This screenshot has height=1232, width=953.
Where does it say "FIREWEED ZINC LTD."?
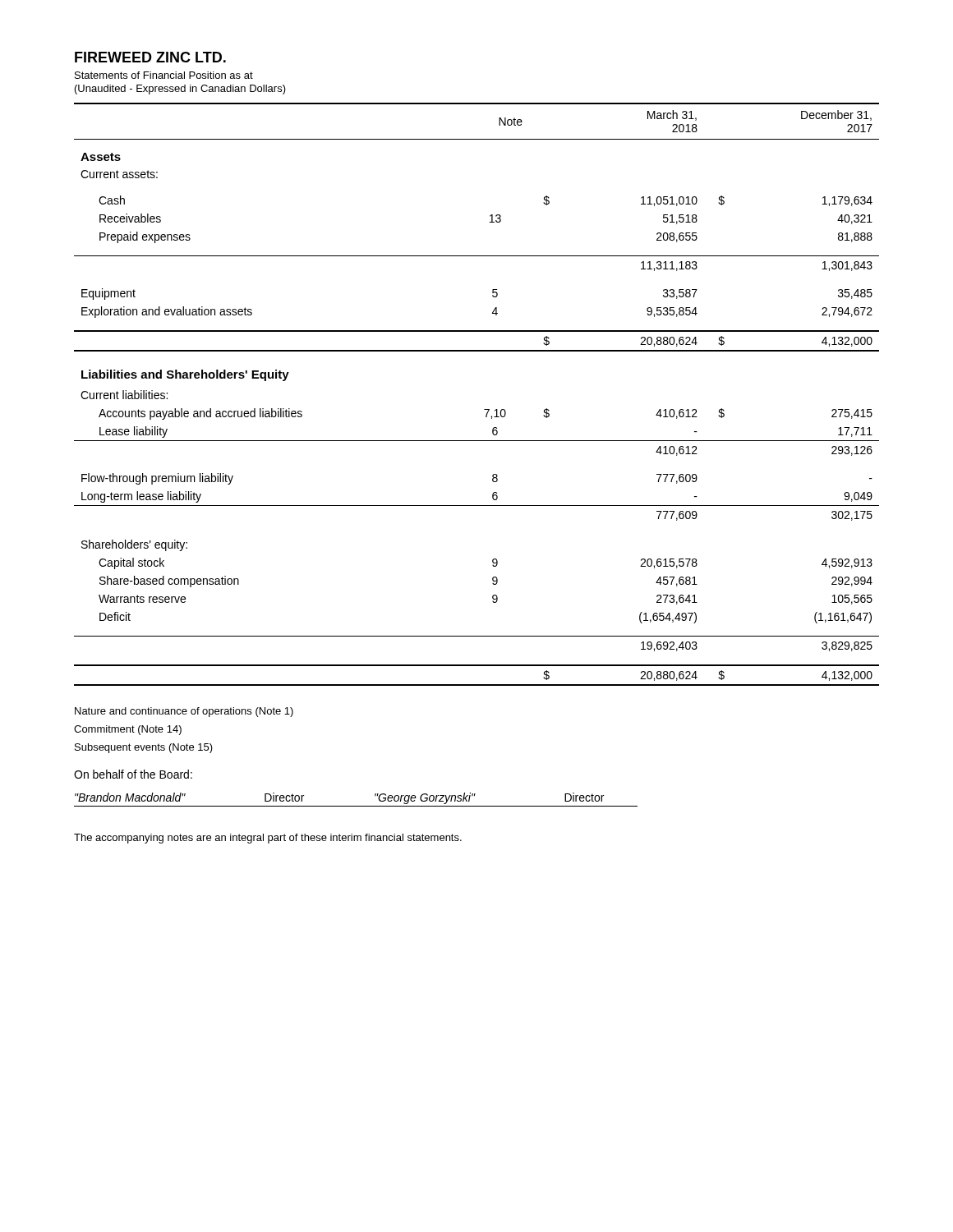coord(150,57)
